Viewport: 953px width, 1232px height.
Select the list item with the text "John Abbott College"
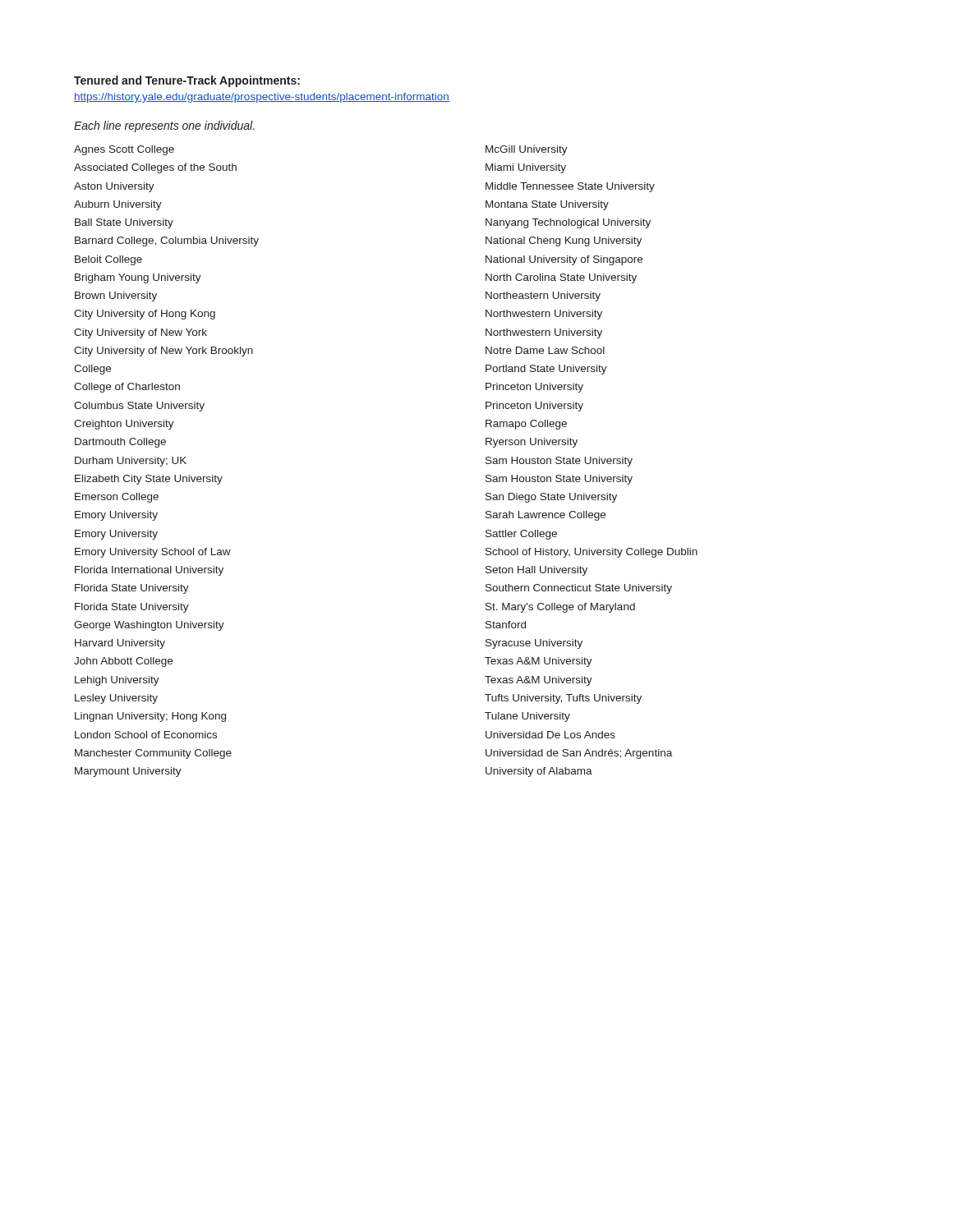(124, 661)
